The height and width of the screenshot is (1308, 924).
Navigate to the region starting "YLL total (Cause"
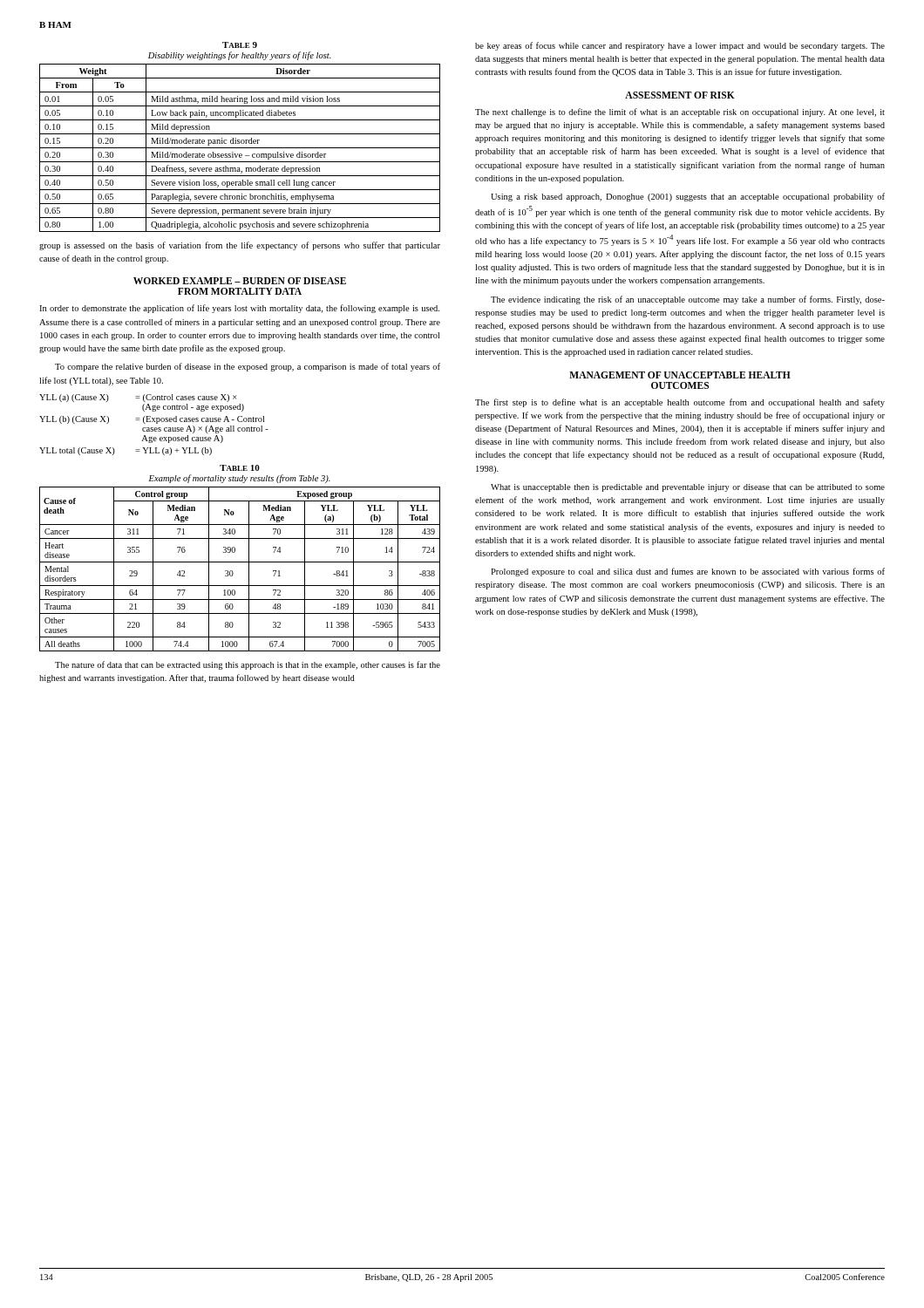(x=79, y=451)
